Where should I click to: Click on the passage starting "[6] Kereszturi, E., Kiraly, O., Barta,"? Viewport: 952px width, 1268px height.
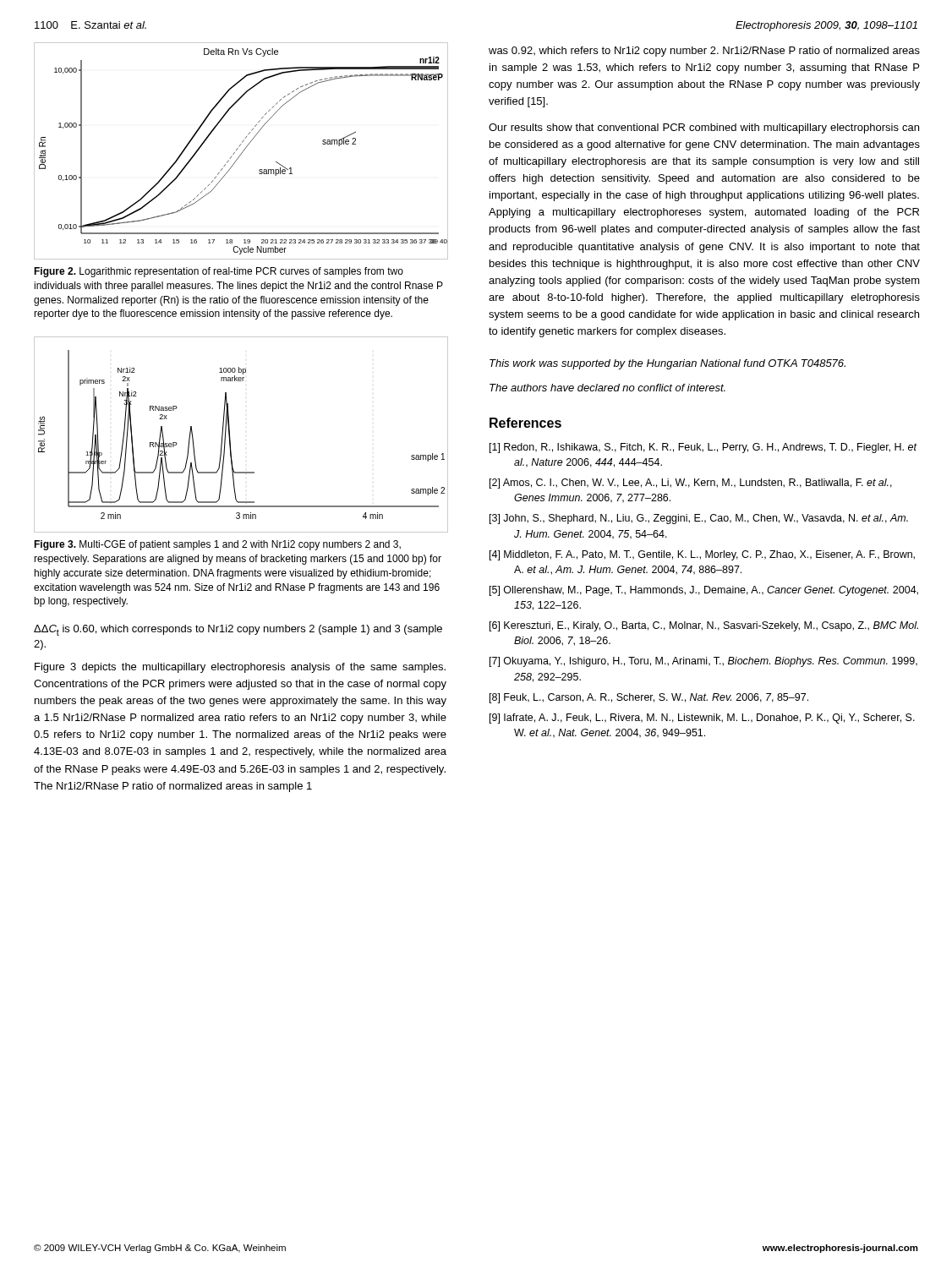704,633
